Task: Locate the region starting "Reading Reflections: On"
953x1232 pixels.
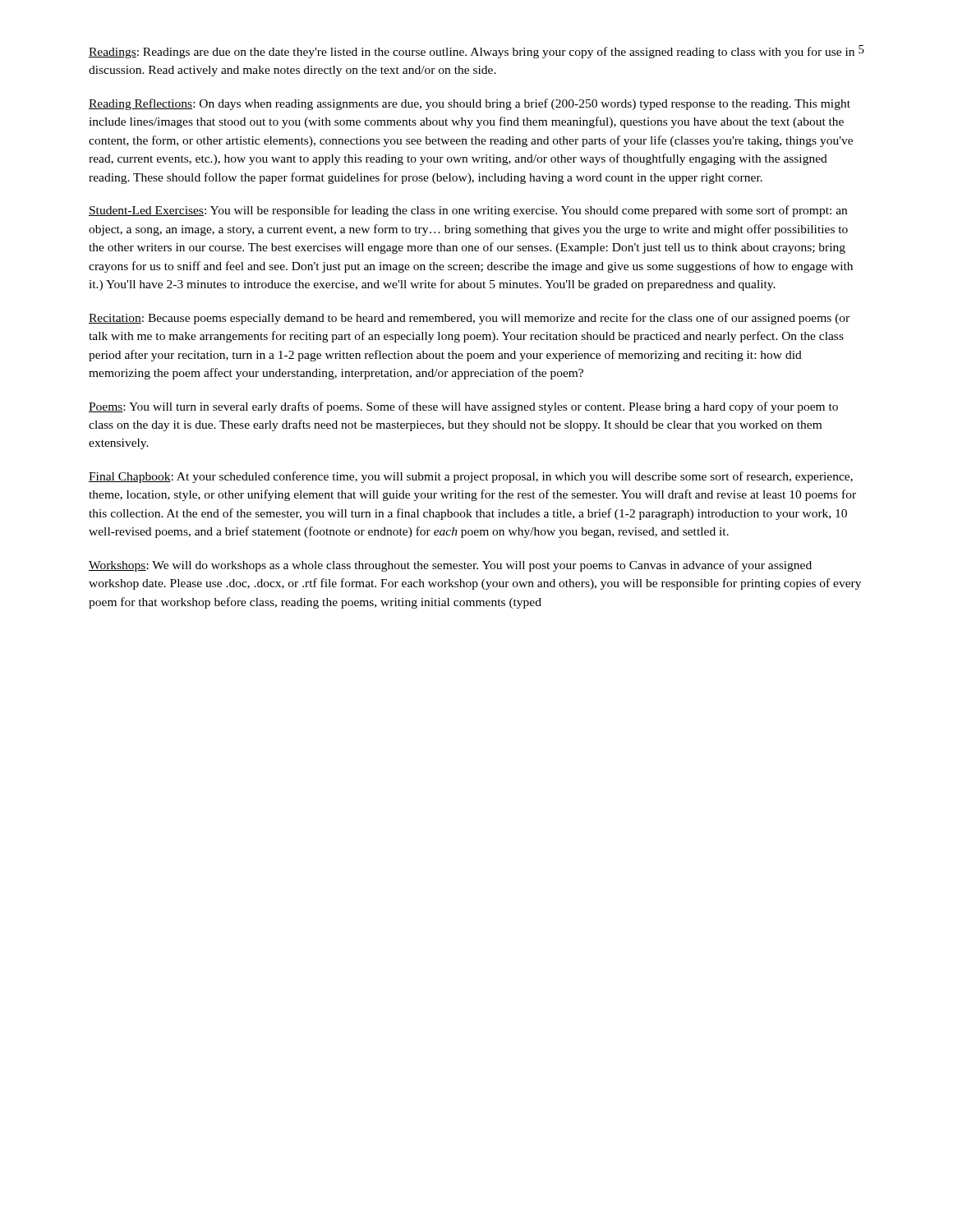Action: (x=471, y=140)
